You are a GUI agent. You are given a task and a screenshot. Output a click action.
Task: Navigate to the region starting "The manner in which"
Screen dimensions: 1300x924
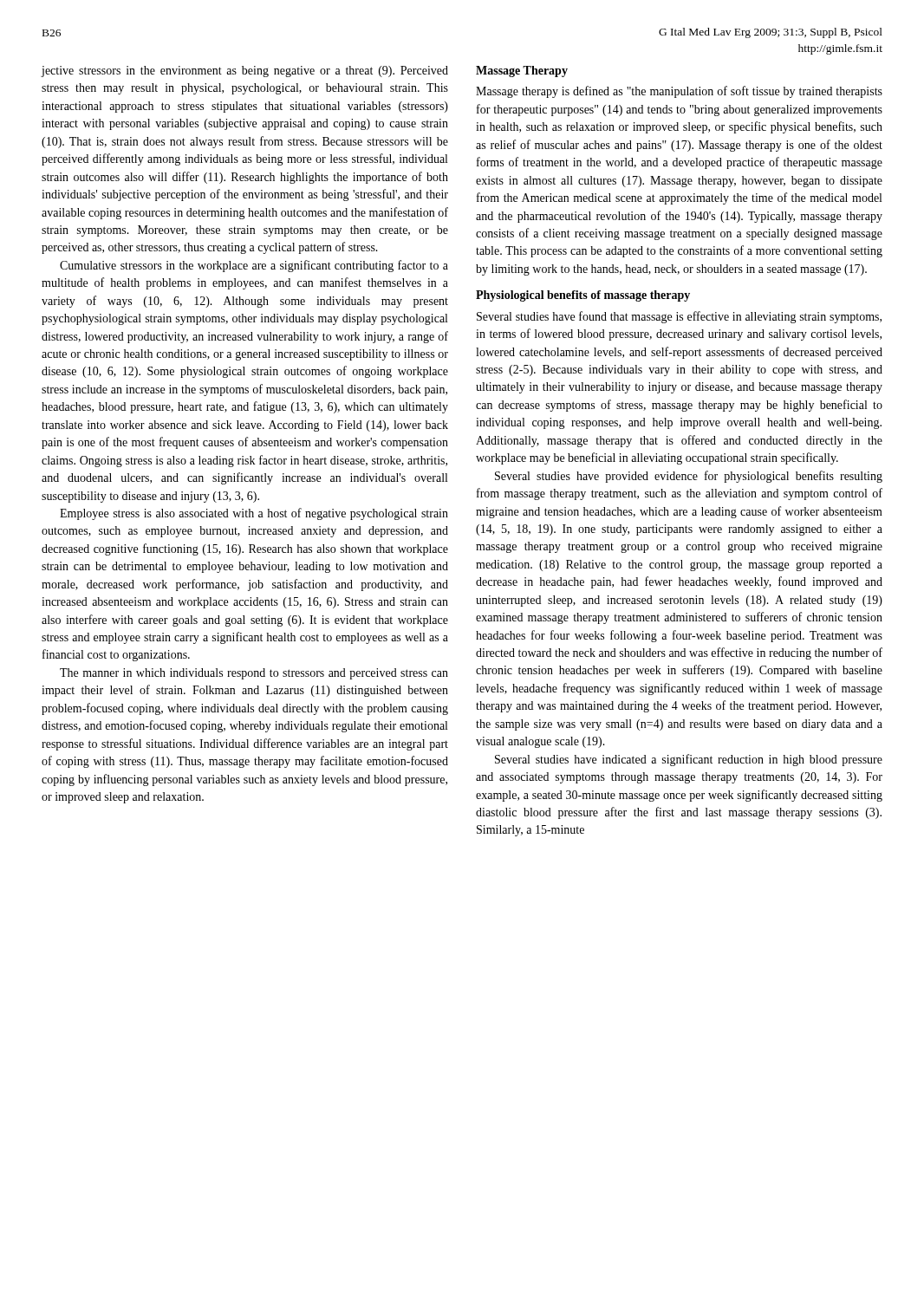[245, 735]
